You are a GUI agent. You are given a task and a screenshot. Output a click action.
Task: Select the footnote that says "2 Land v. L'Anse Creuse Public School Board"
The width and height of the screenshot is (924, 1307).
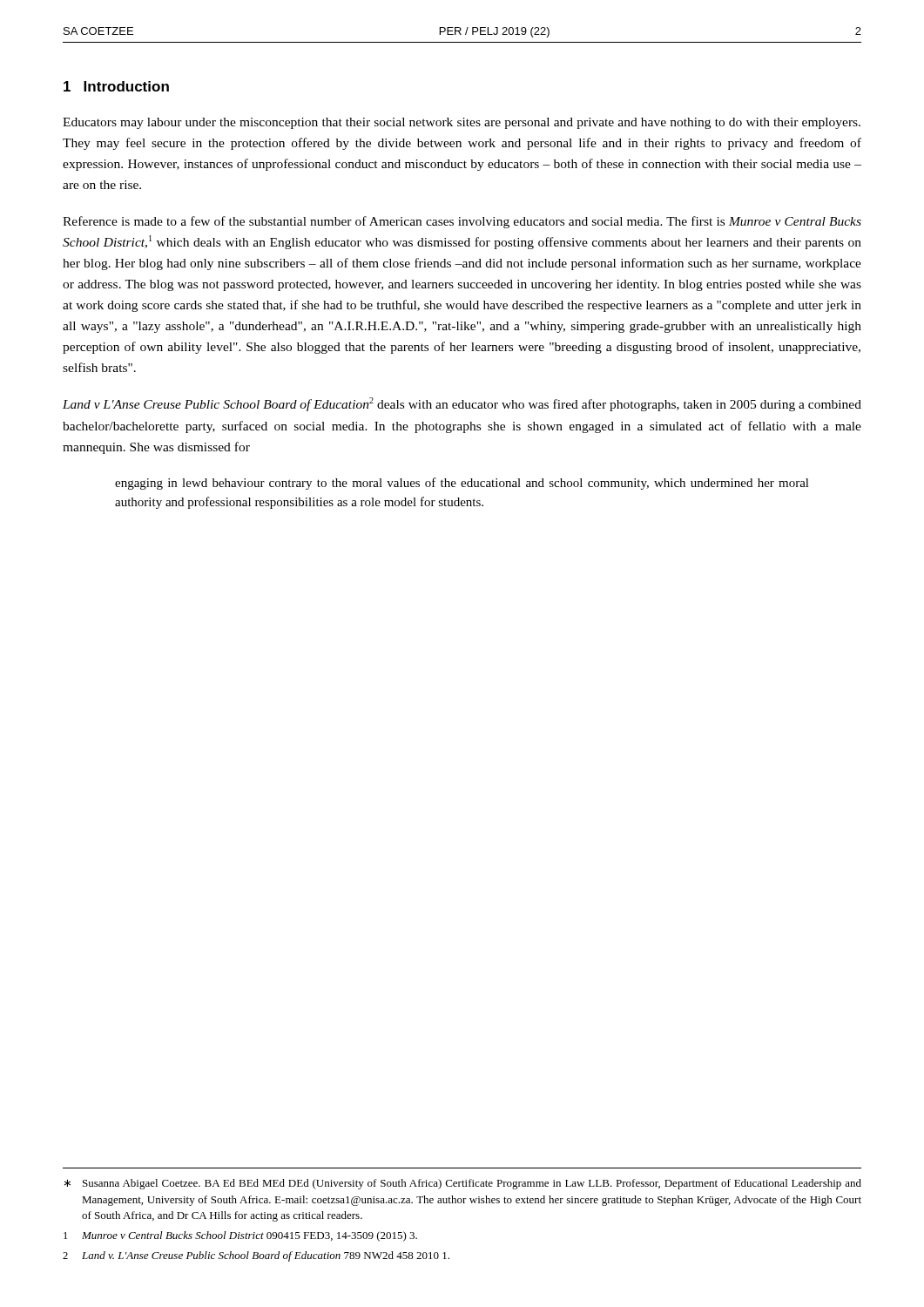coord(256,1256)
